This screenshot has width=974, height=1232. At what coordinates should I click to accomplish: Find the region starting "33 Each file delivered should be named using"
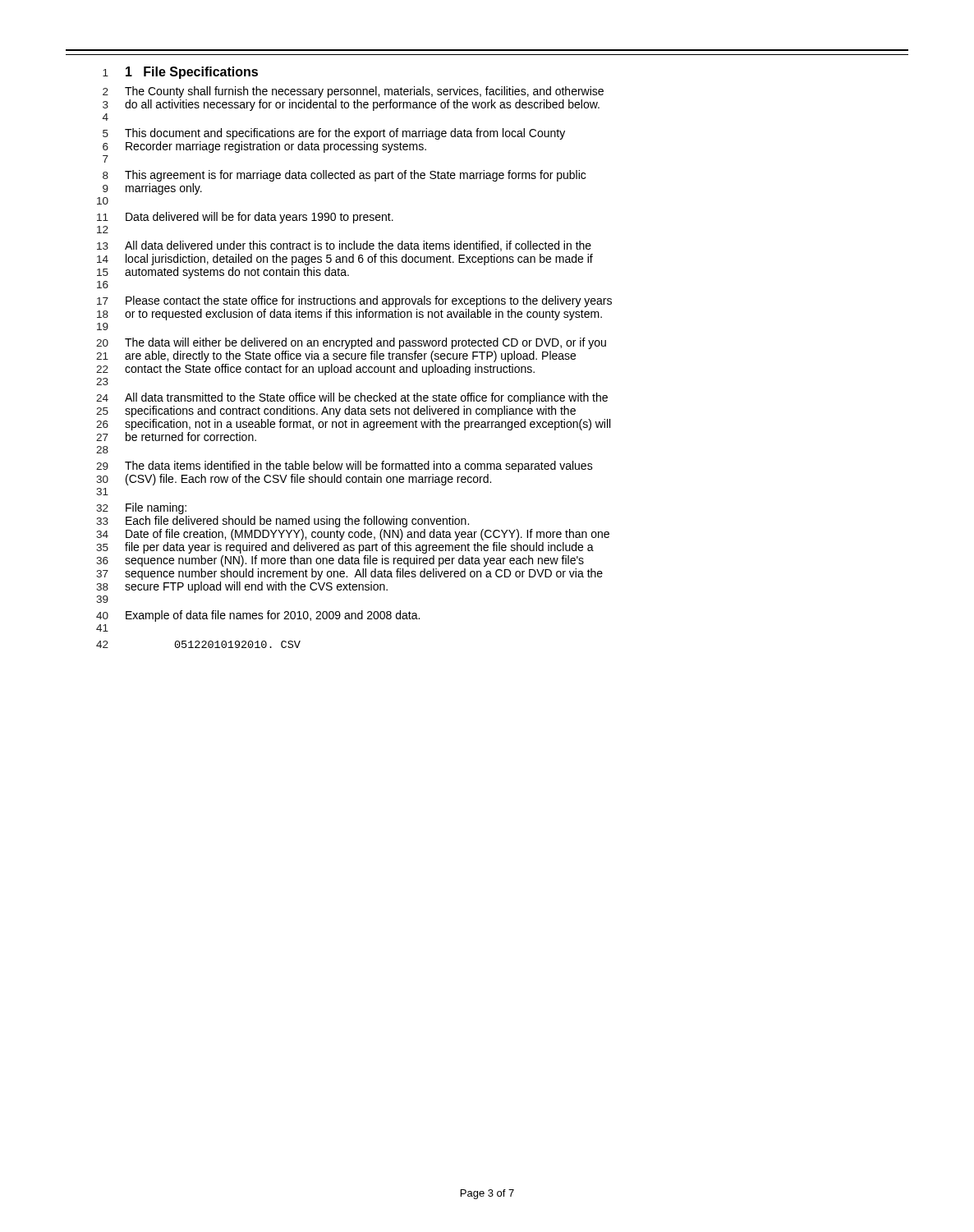487,521
